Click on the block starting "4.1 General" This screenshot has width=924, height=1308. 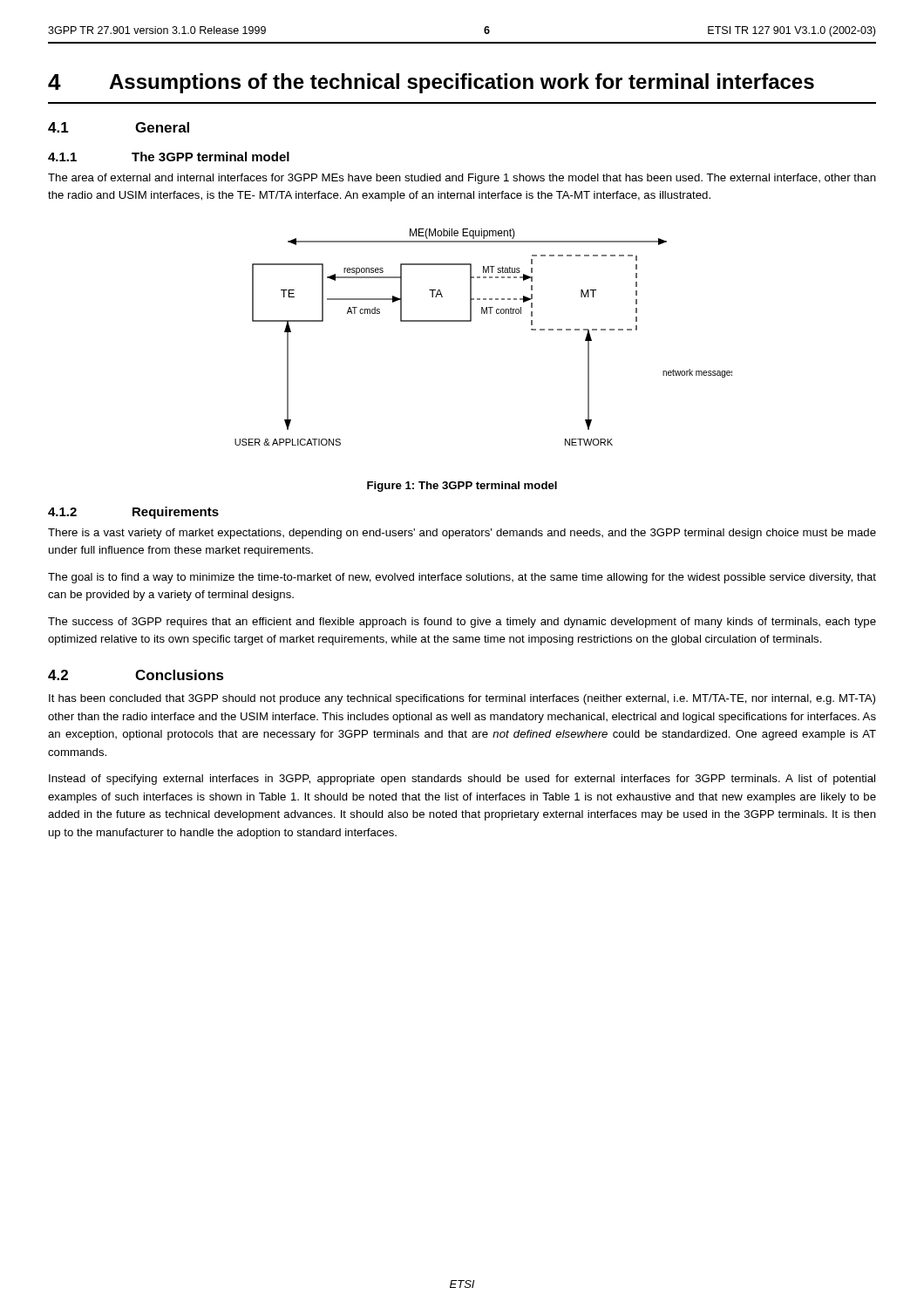pos(54,127)
